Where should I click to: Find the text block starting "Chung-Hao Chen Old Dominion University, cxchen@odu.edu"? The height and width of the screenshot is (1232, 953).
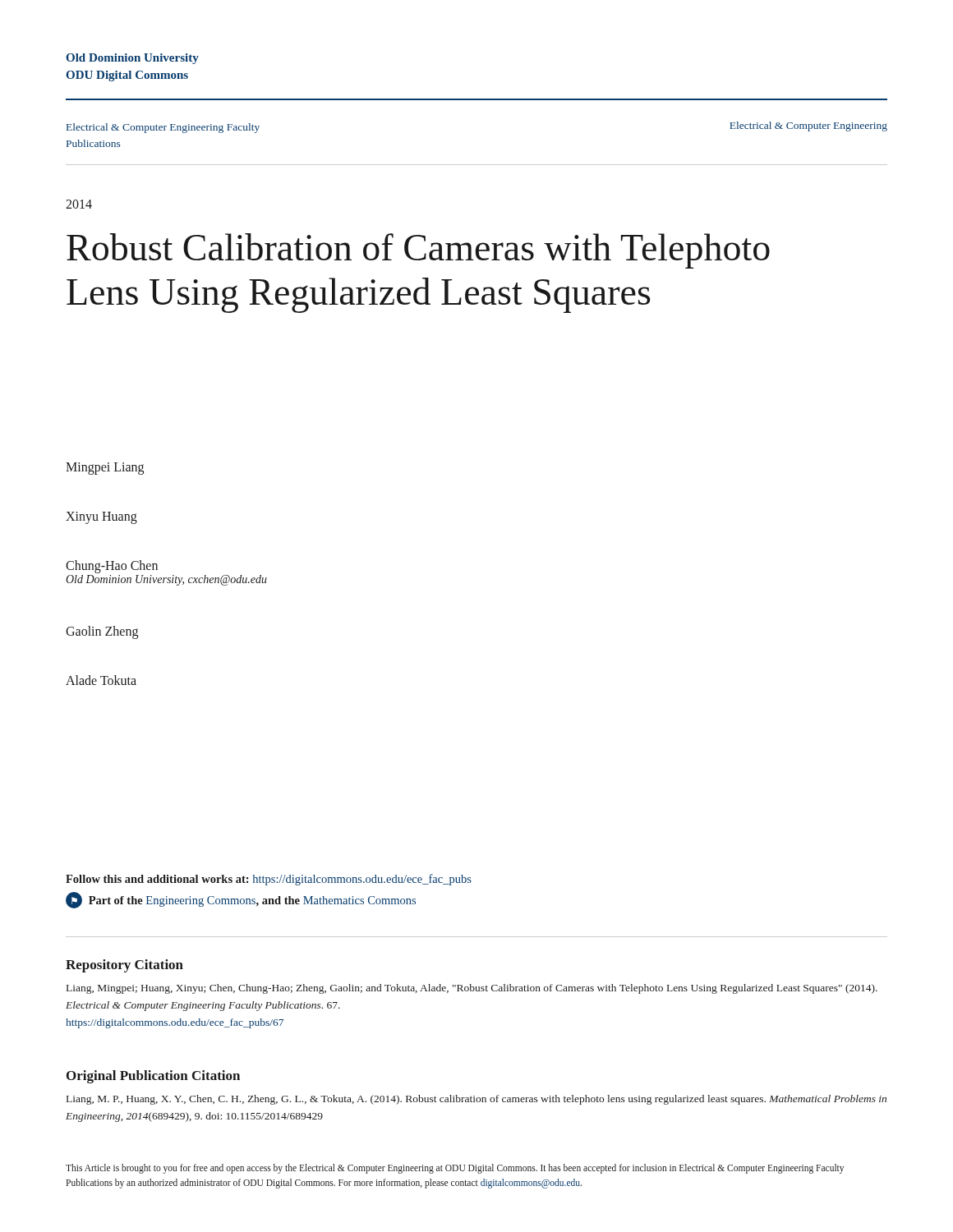tap(166, 572)
